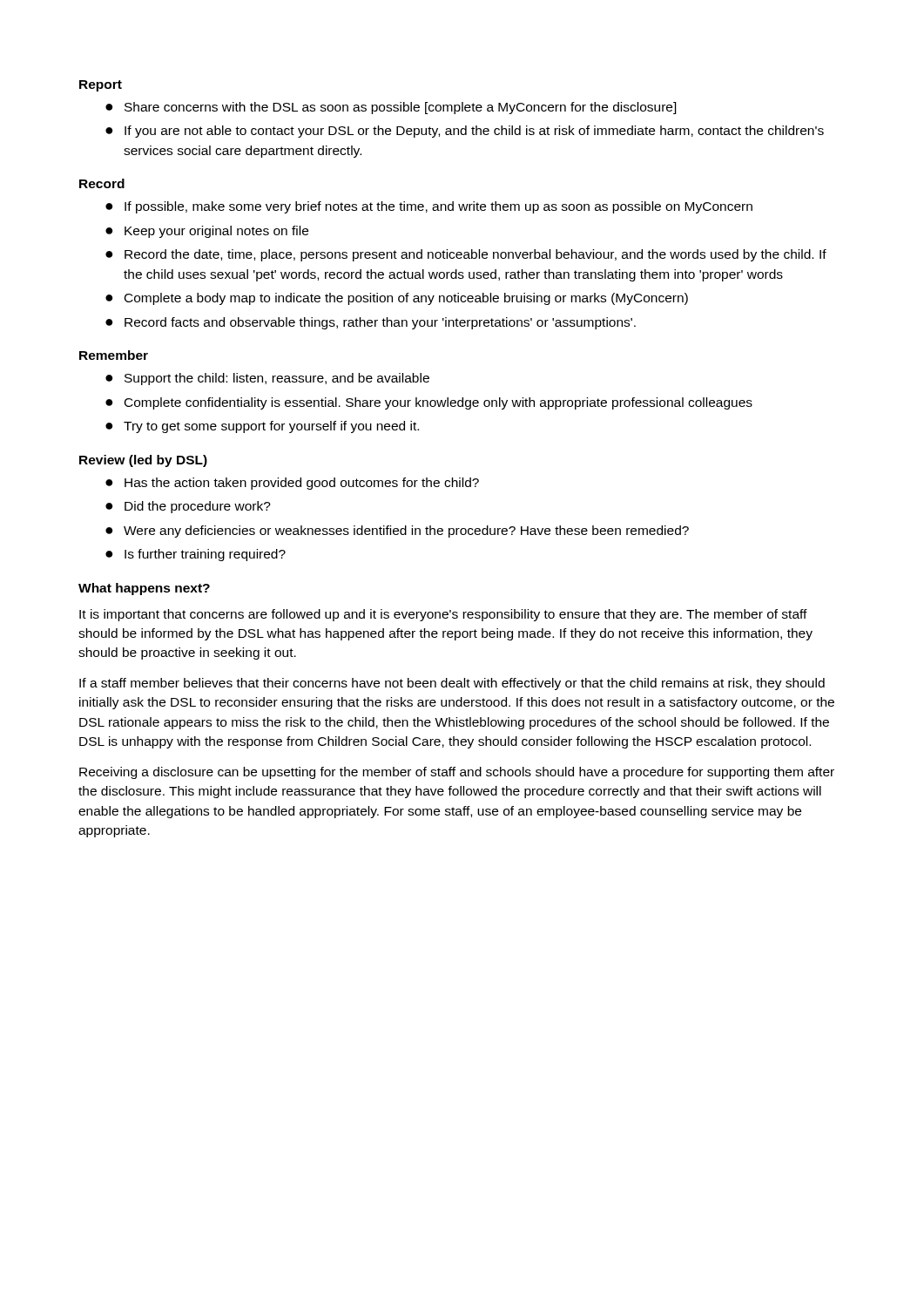Find the passage starting "● Has the action taken"
The width and height of the screenshot is (924, 1307).
pos(475,483)
